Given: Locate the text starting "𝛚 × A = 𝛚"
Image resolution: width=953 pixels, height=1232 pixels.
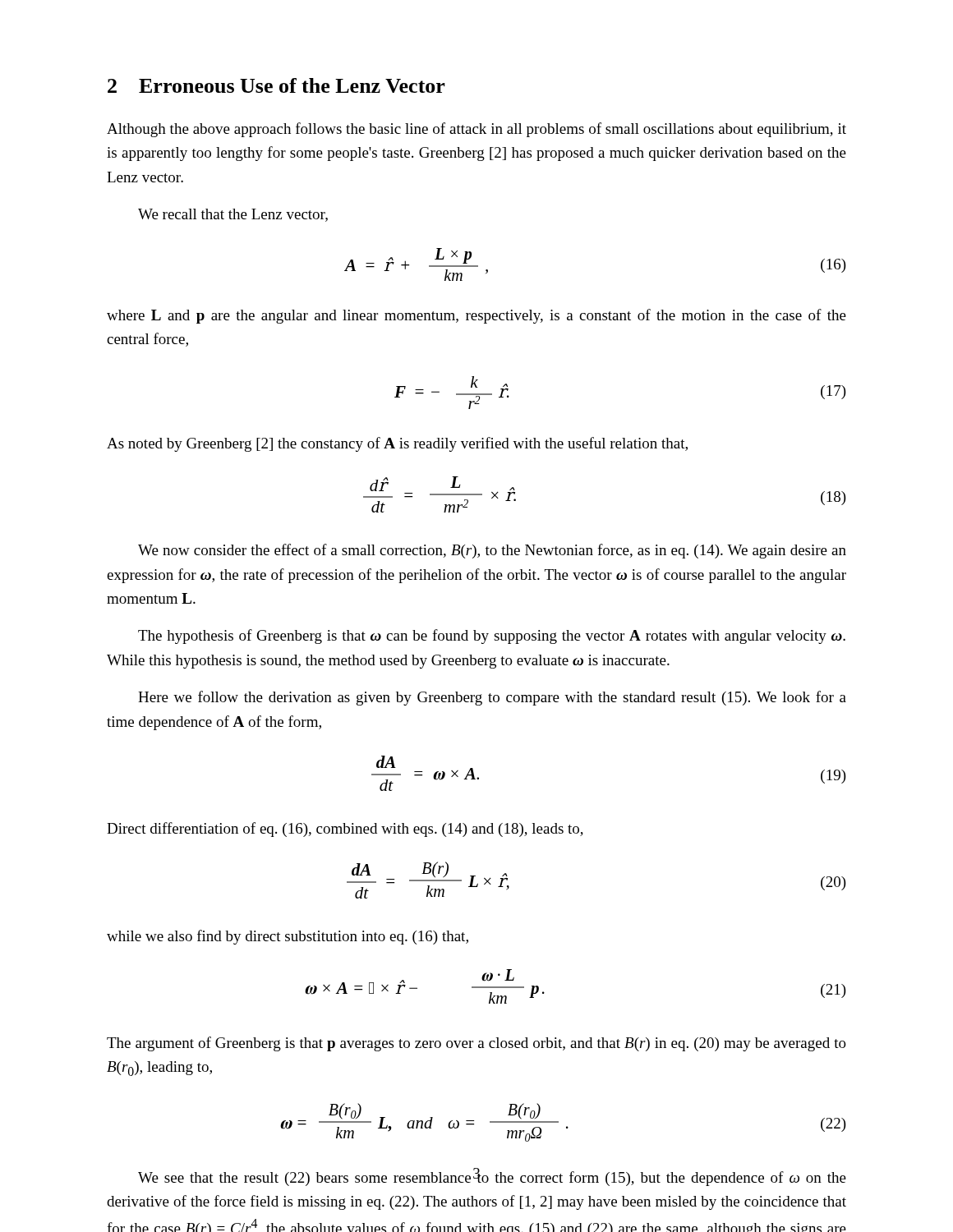Looking at the screenshot, I should pyautogui.click(x=401, y=986).
